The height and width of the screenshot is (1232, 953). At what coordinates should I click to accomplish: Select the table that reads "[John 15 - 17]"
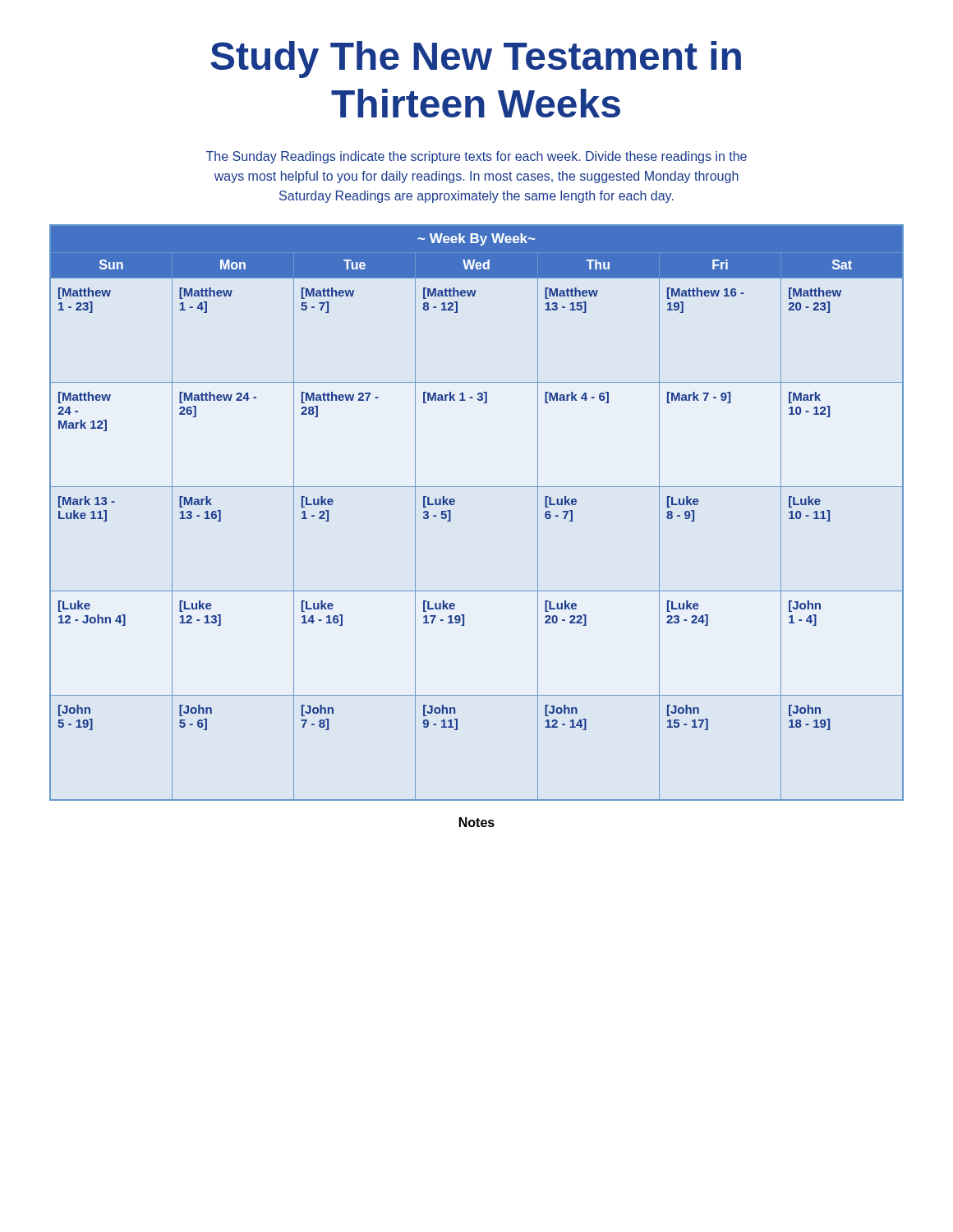(x=476, y=513)
